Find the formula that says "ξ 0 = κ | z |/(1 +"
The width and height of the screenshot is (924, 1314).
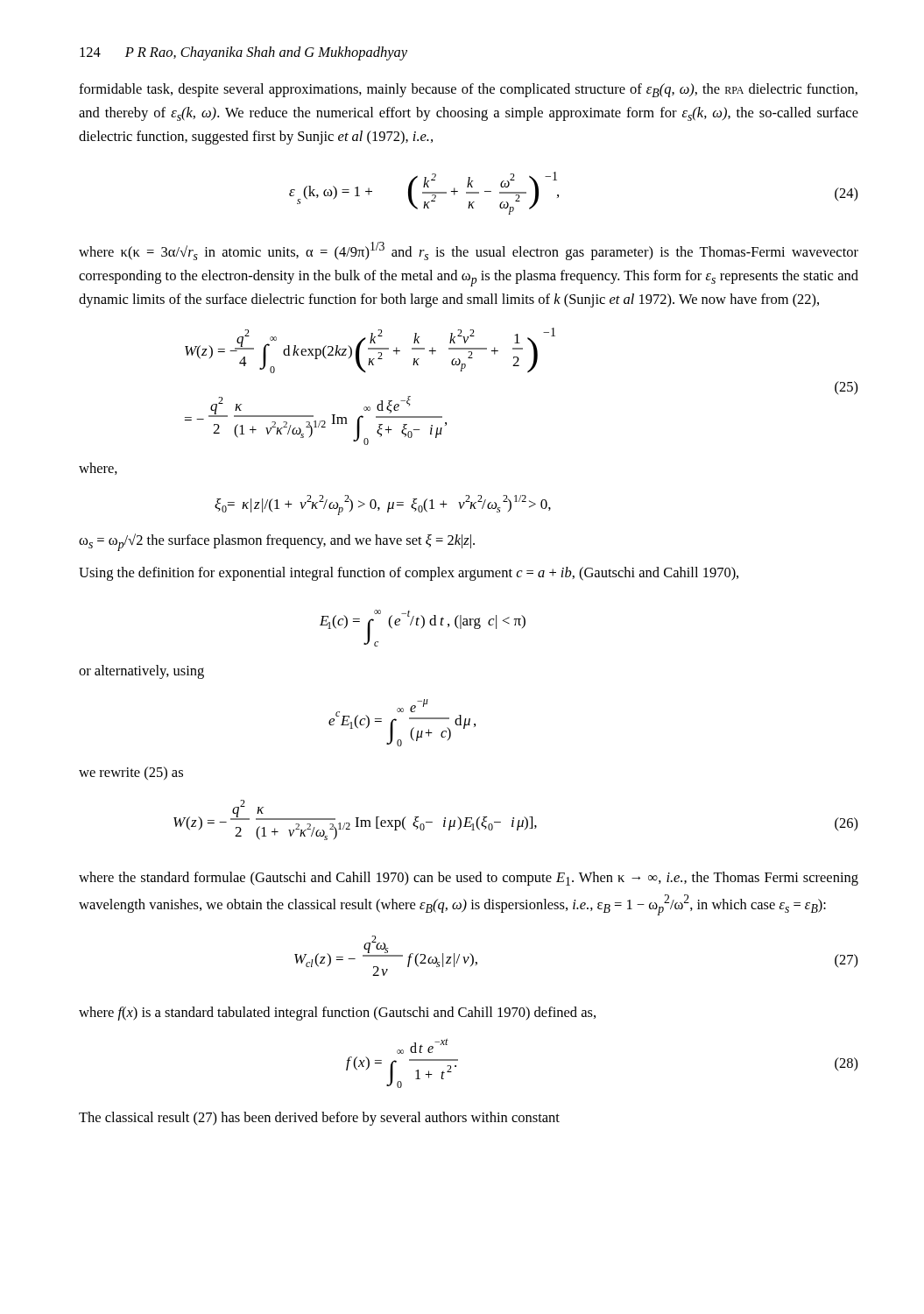(469, 505)
